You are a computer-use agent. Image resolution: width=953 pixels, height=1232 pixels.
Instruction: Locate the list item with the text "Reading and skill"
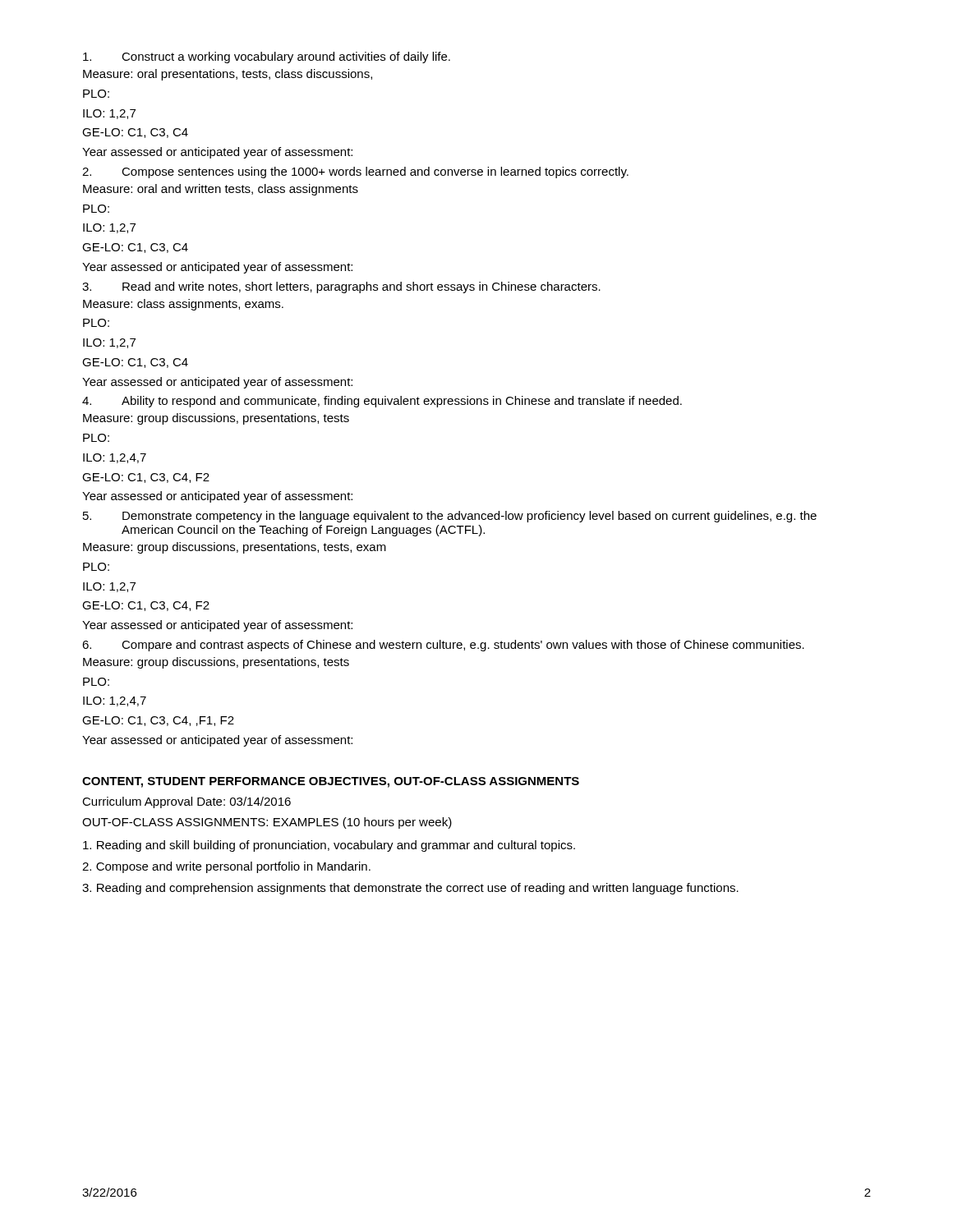point(476,845)
